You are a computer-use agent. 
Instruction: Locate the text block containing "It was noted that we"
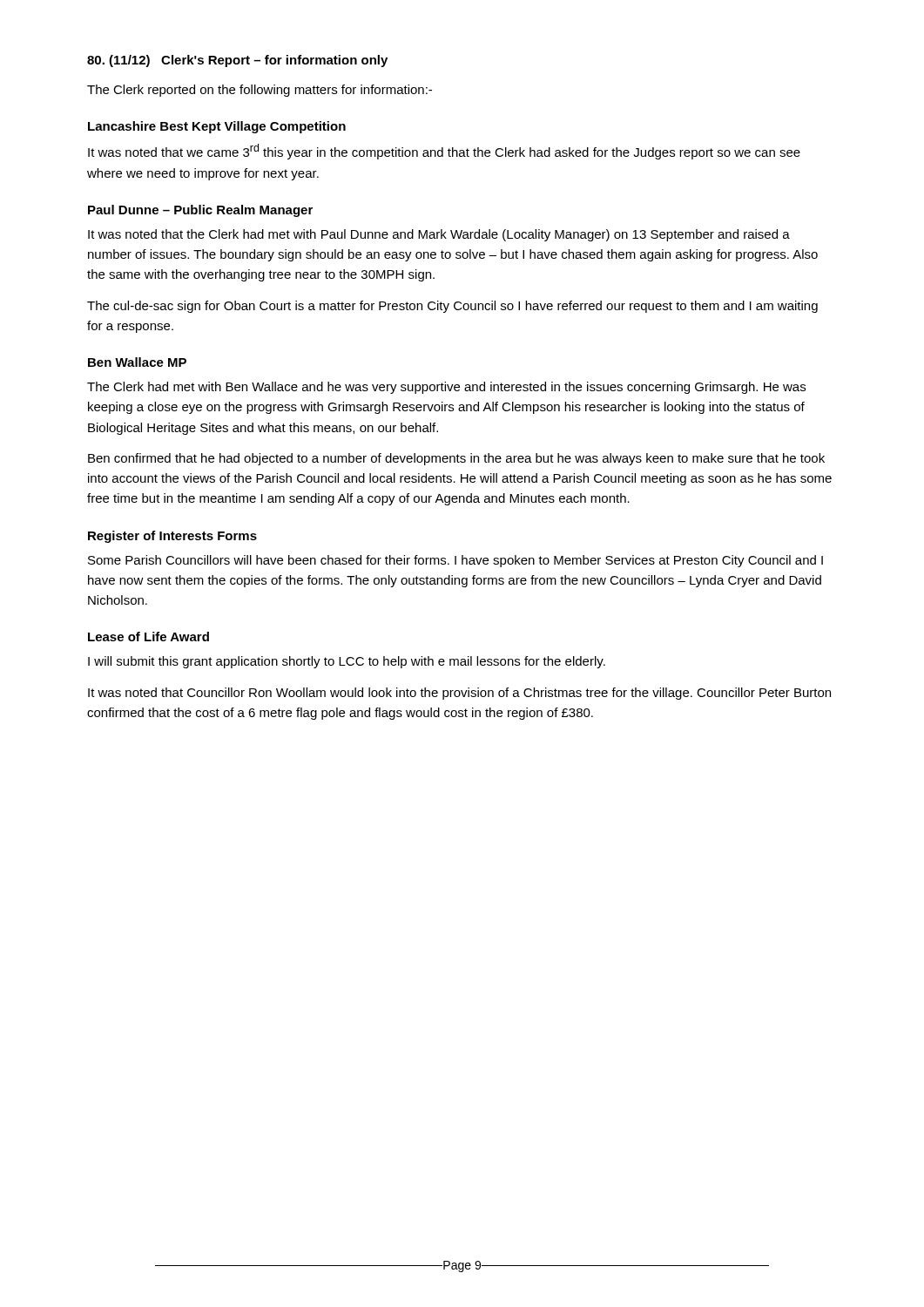point(444,161)
